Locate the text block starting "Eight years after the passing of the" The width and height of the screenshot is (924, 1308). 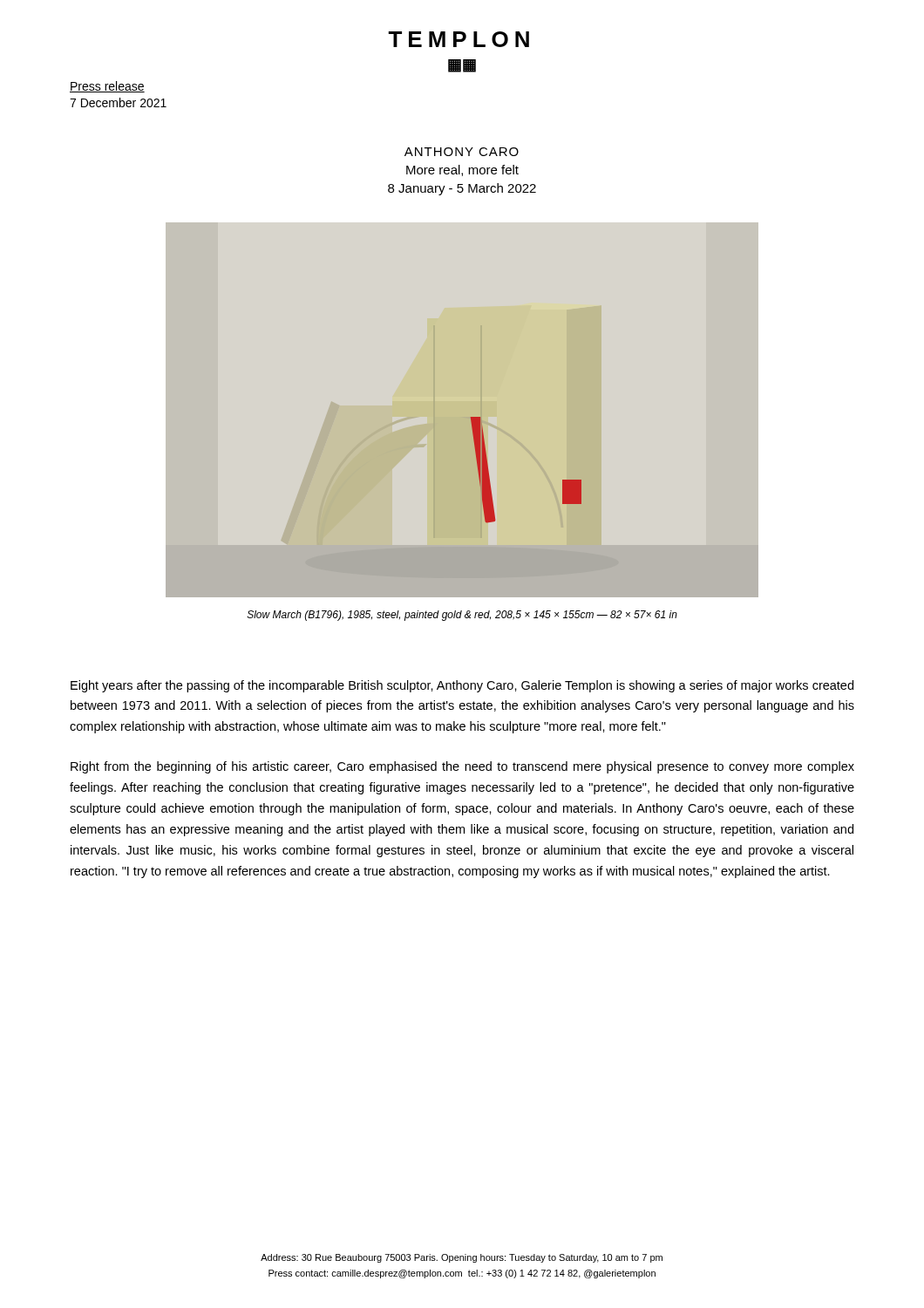(462, 779)
